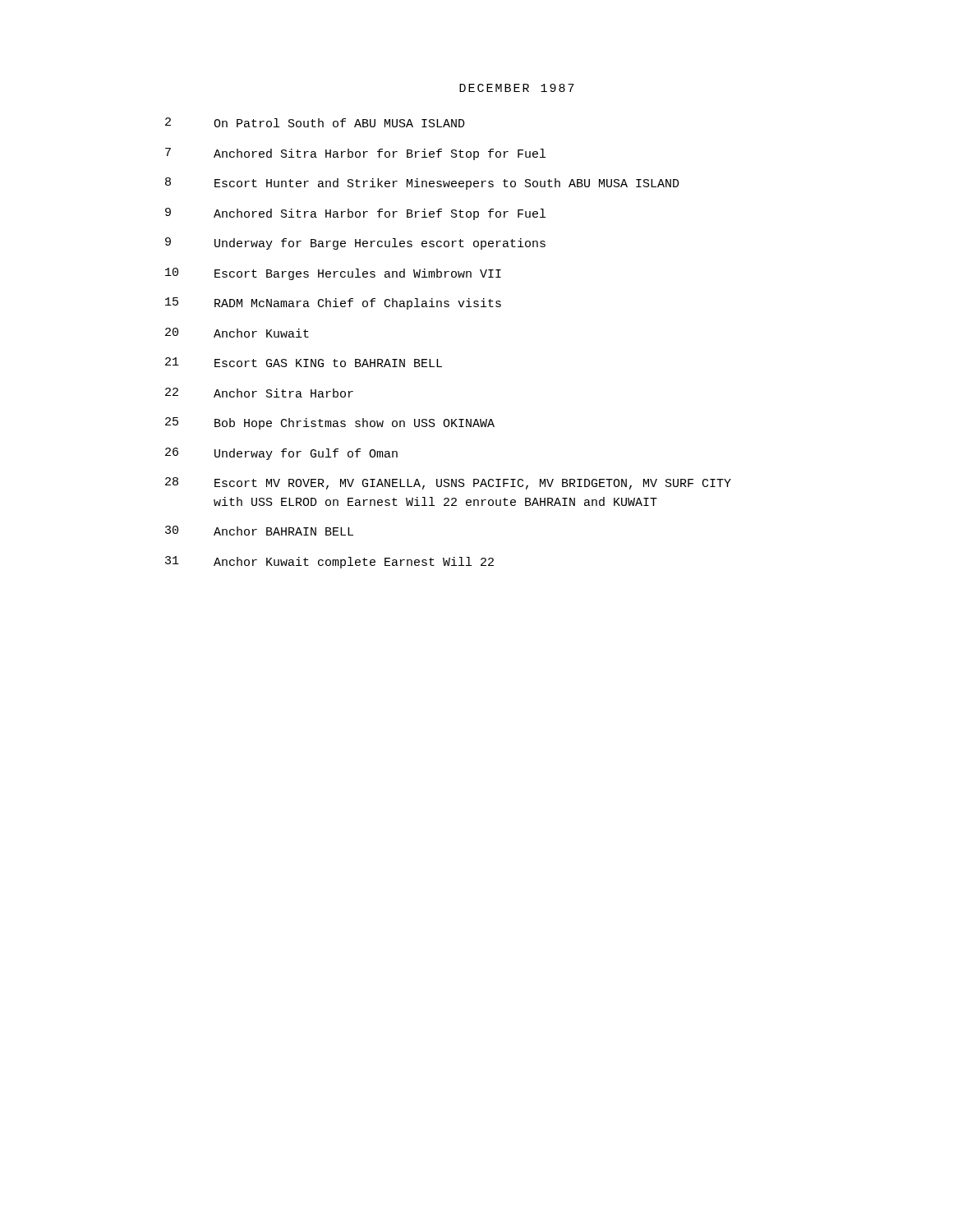Viewport: 953px width, 1232px height.
Task: Navigate to the text block starting "9 Anchored Sitra Harbor for Brief"
Action: tap(355, 215)
